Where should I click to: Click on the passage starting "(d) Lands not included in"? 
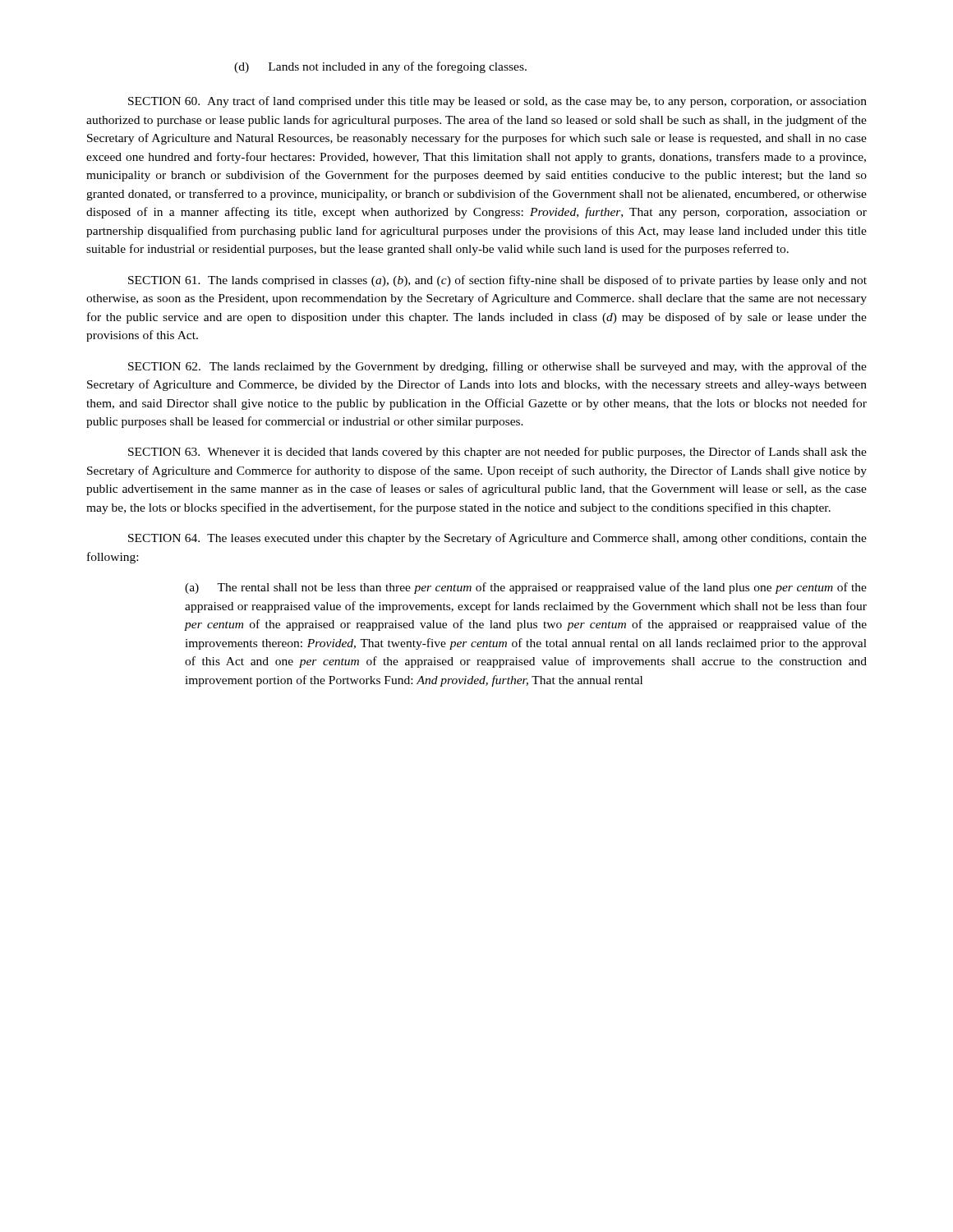pos(381,66)
